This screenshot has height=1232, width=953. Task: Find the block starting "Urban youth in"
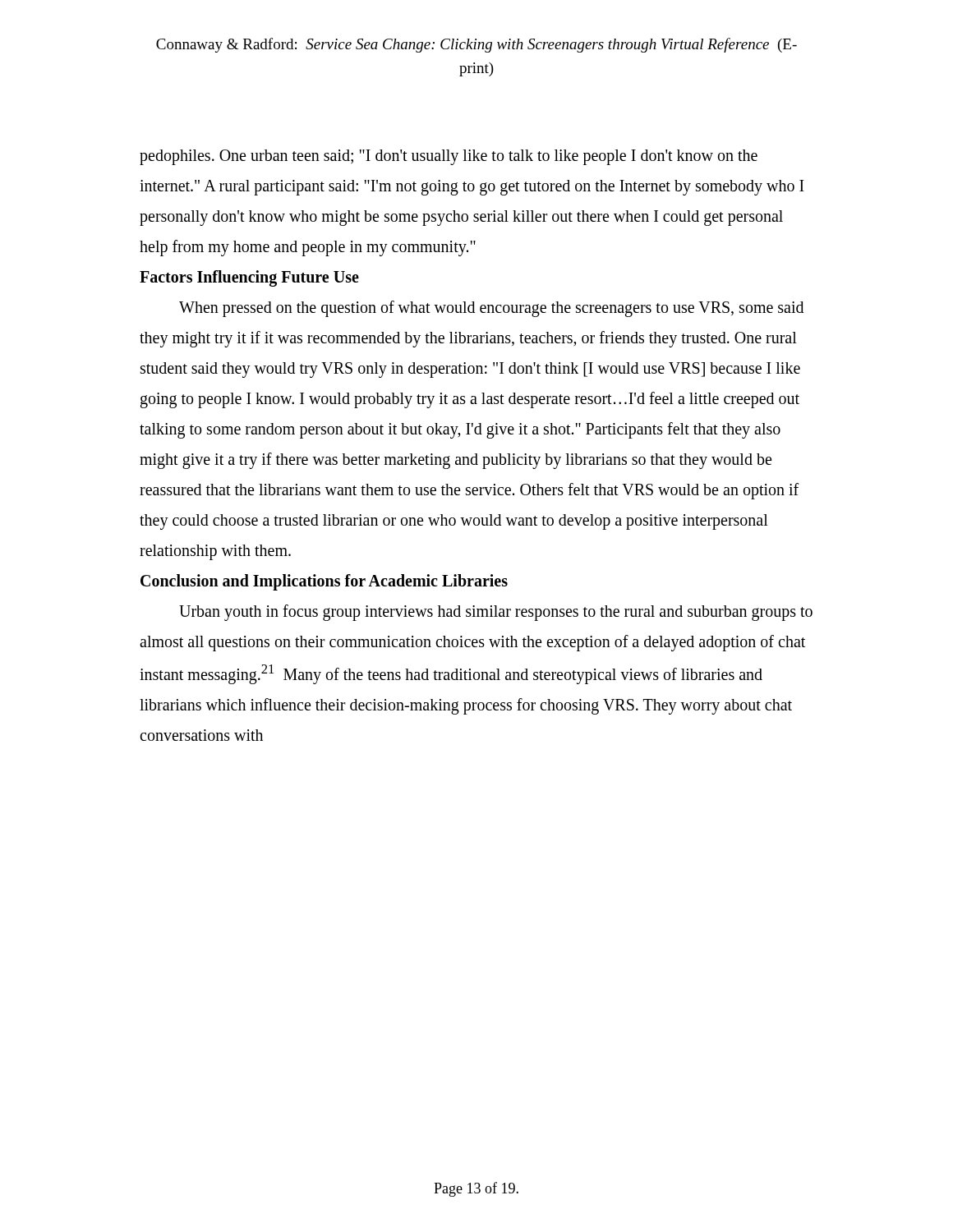[476, 673]
